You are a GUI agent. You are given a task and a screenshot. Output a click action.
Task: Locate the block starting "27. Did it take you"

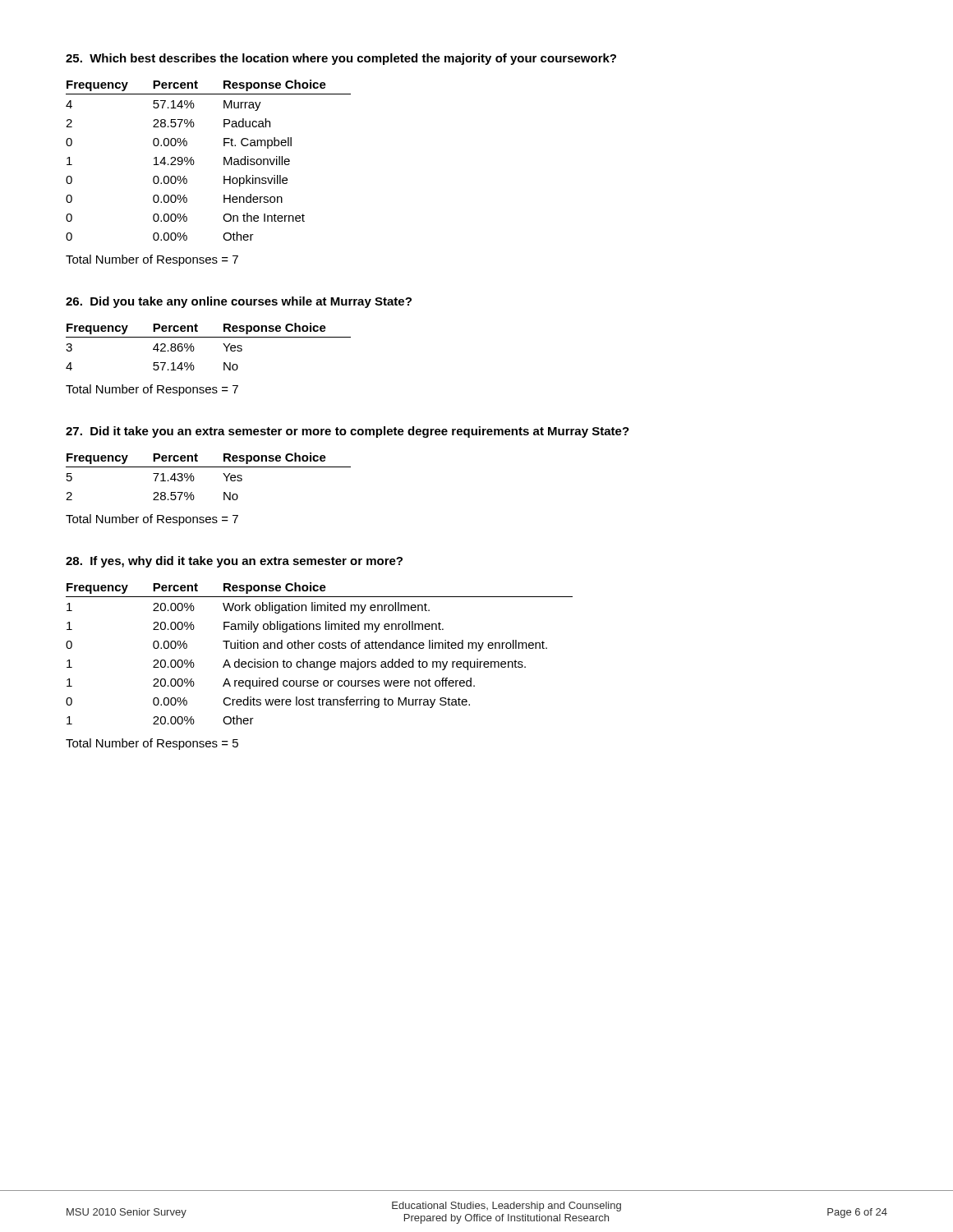[x=348, y=431]
